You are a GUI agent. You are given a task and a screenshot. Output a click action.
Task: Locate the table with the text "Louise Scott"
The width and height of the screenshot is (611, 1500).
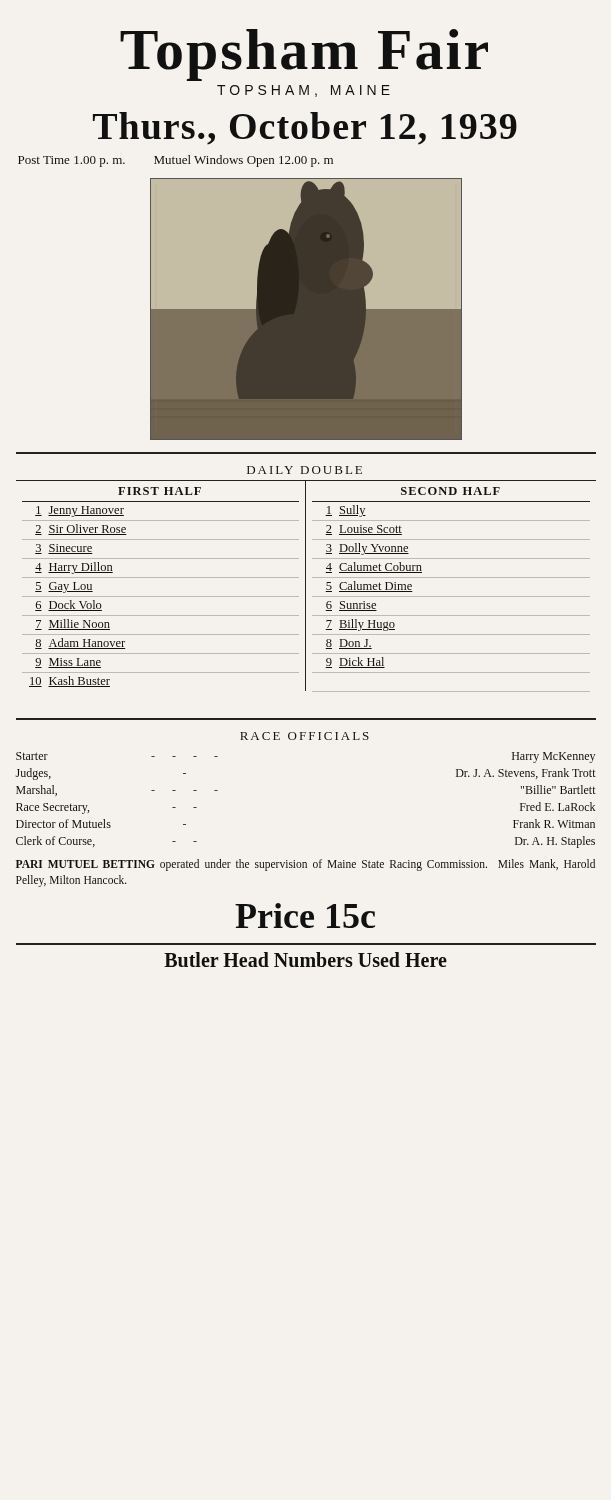451,606
